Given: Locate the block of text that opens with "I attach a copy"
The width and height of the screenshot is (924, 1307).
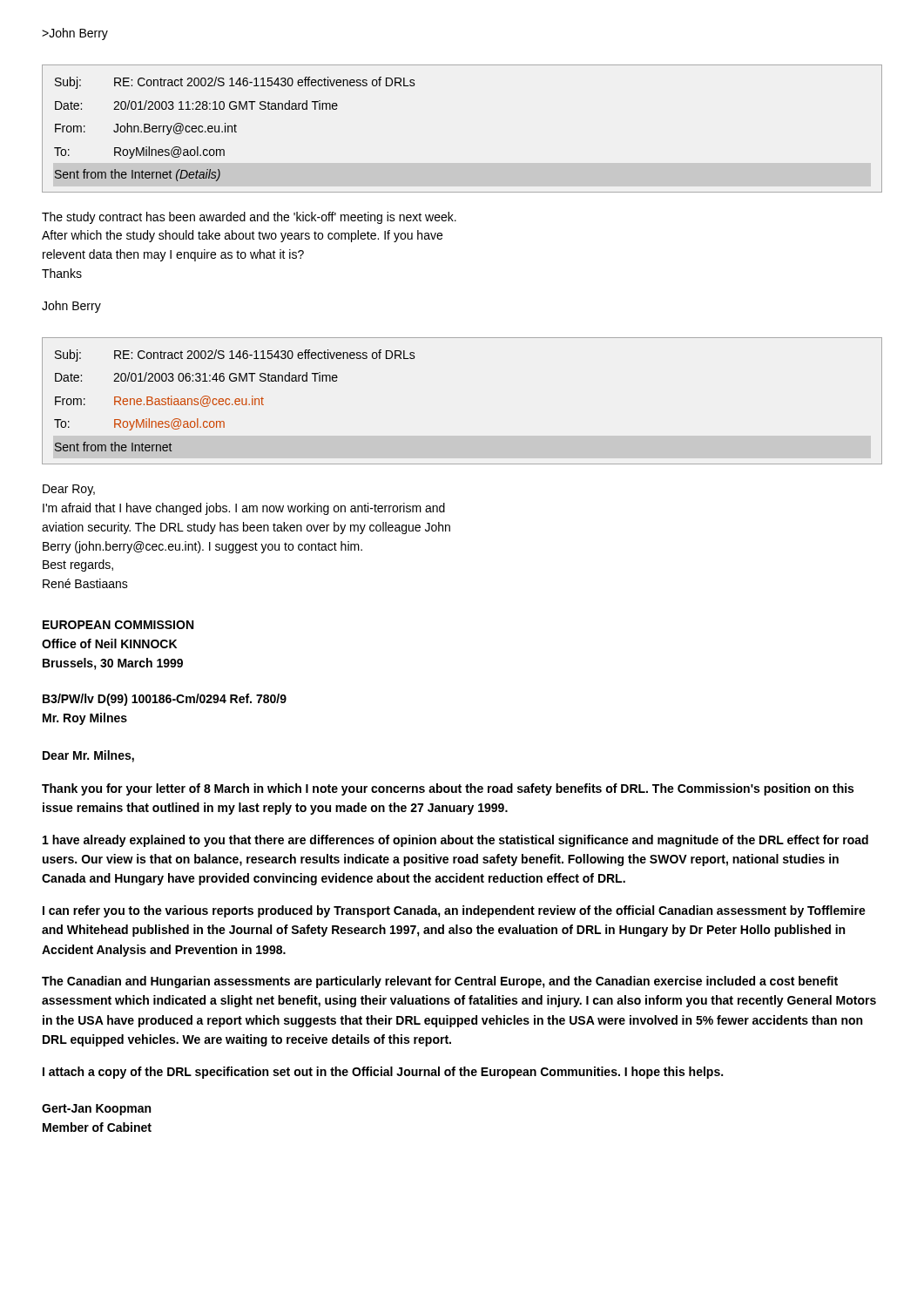Looking at the screenshot, I should pyautogui.click(x=383, y=1071).
